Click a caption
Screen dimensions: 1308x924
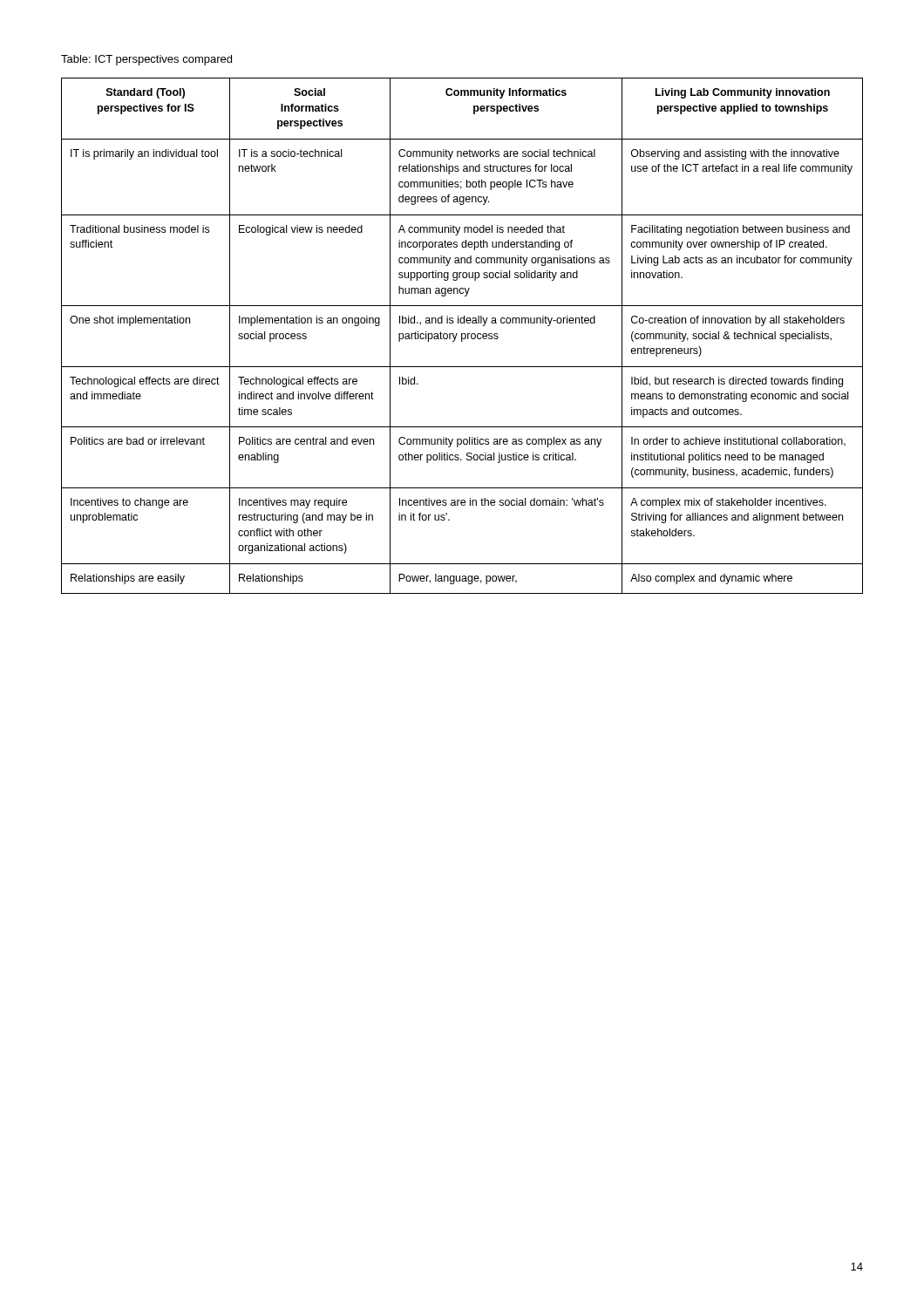pos(147,59)
